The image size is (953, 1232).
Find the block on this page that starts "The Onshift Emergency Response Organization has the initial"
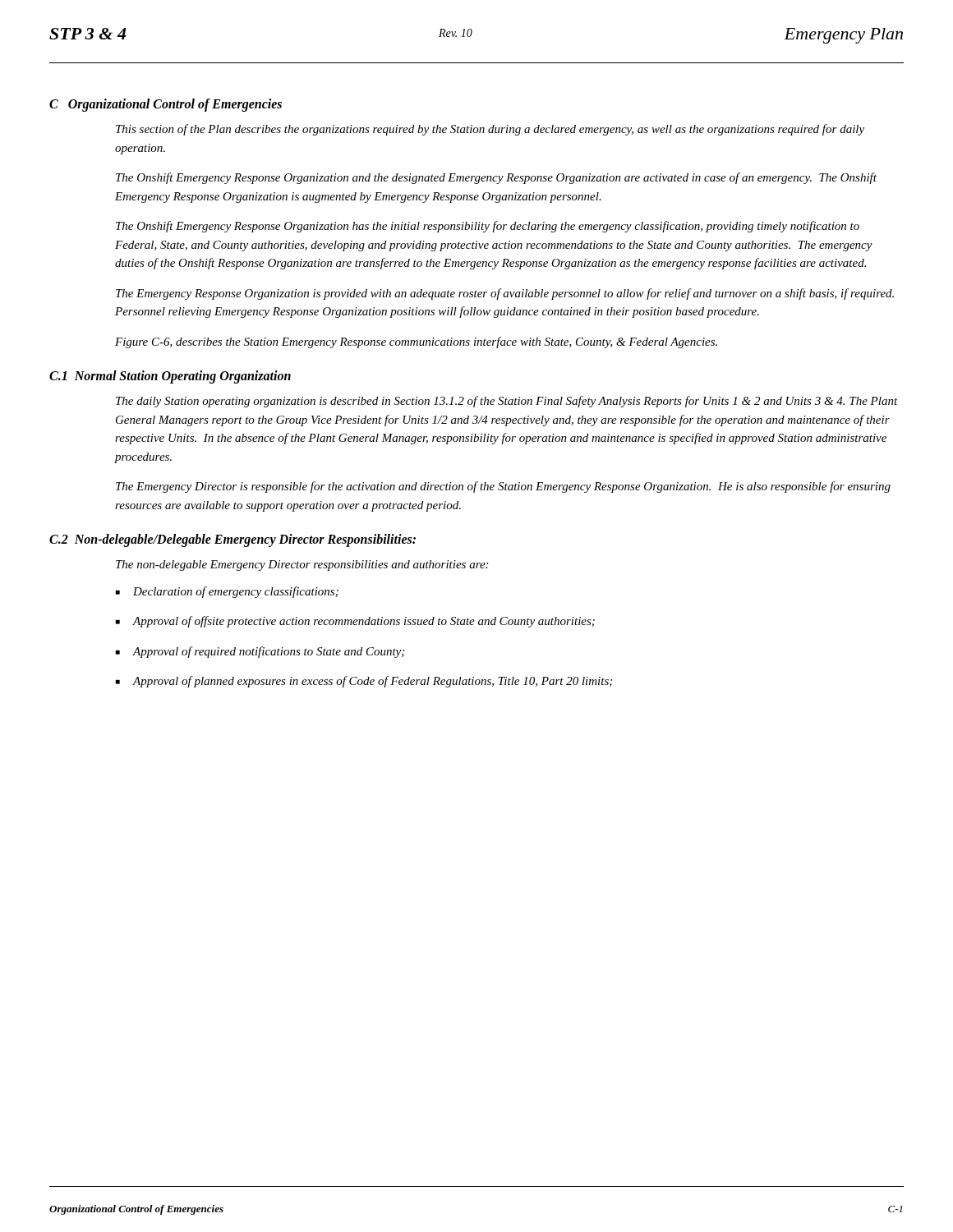coord(494,244)
